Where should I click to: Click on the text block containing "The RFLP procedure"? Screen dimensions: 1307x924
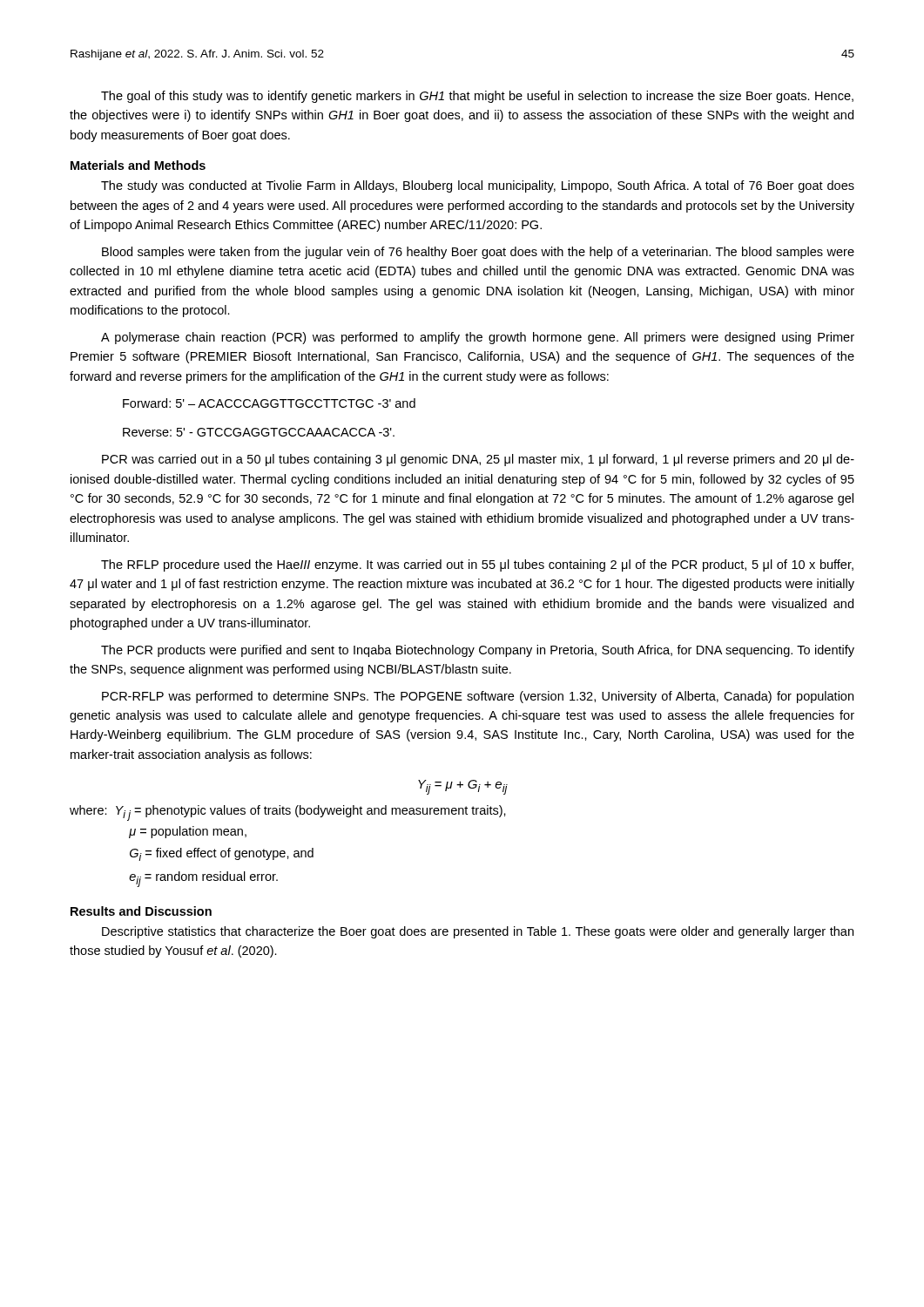(x=462, y=594)
